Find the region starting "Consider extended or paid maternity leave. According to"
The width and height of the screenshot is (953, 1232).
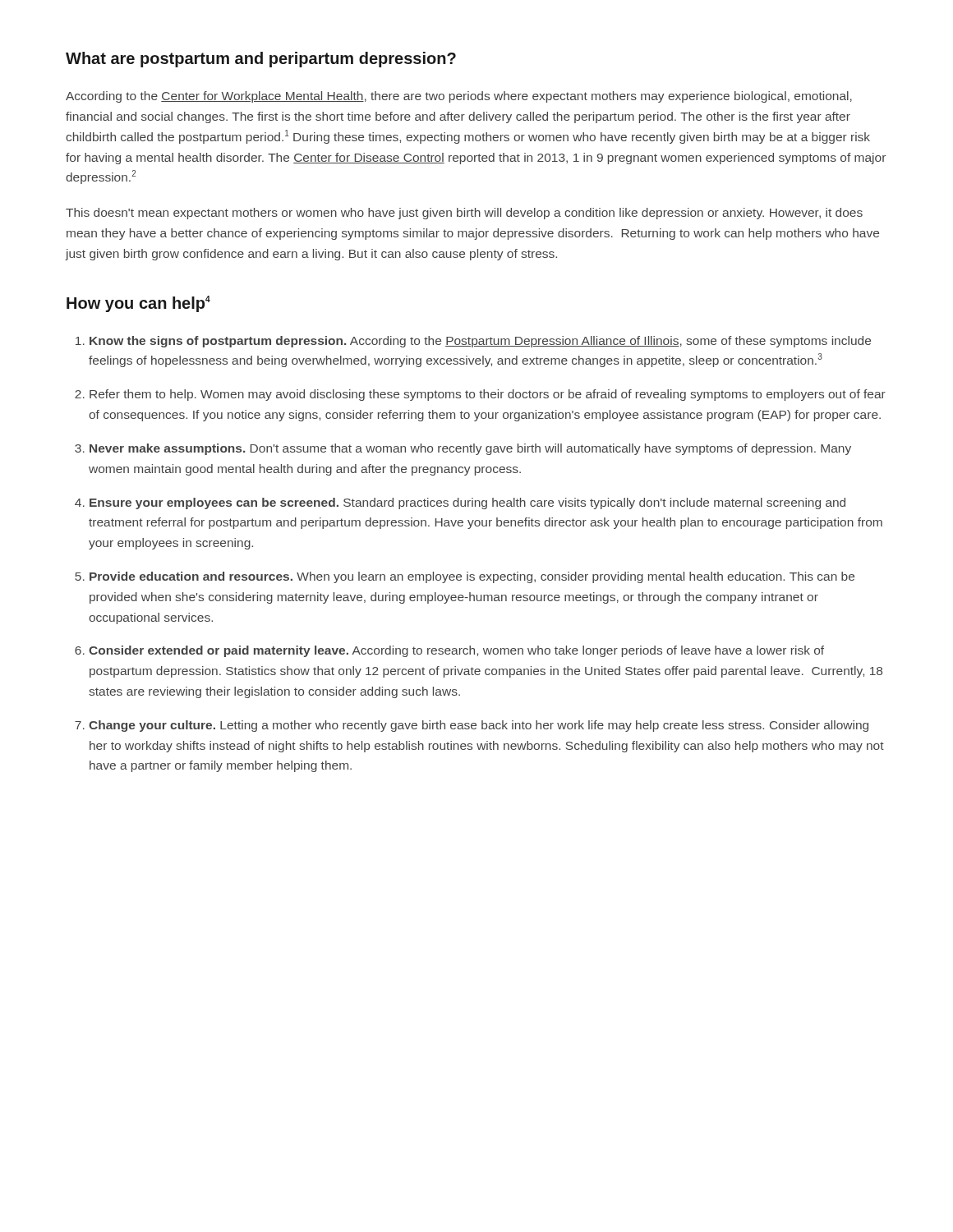(488, 672)
